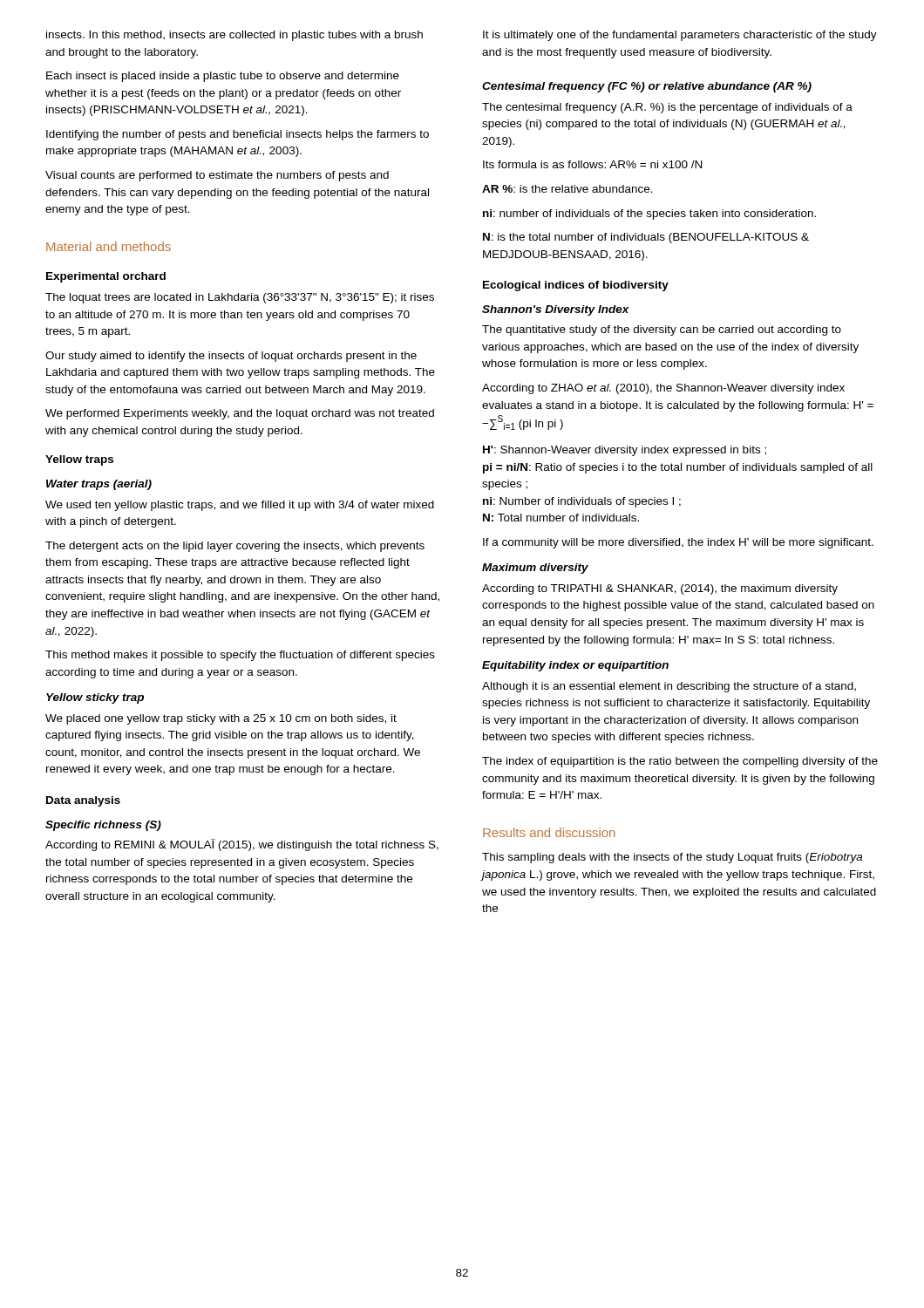Find the block on this page that starts "We performed Experiments weekly, and the loquat"
Screen dimensions: 1308x924
click(244, 422)
